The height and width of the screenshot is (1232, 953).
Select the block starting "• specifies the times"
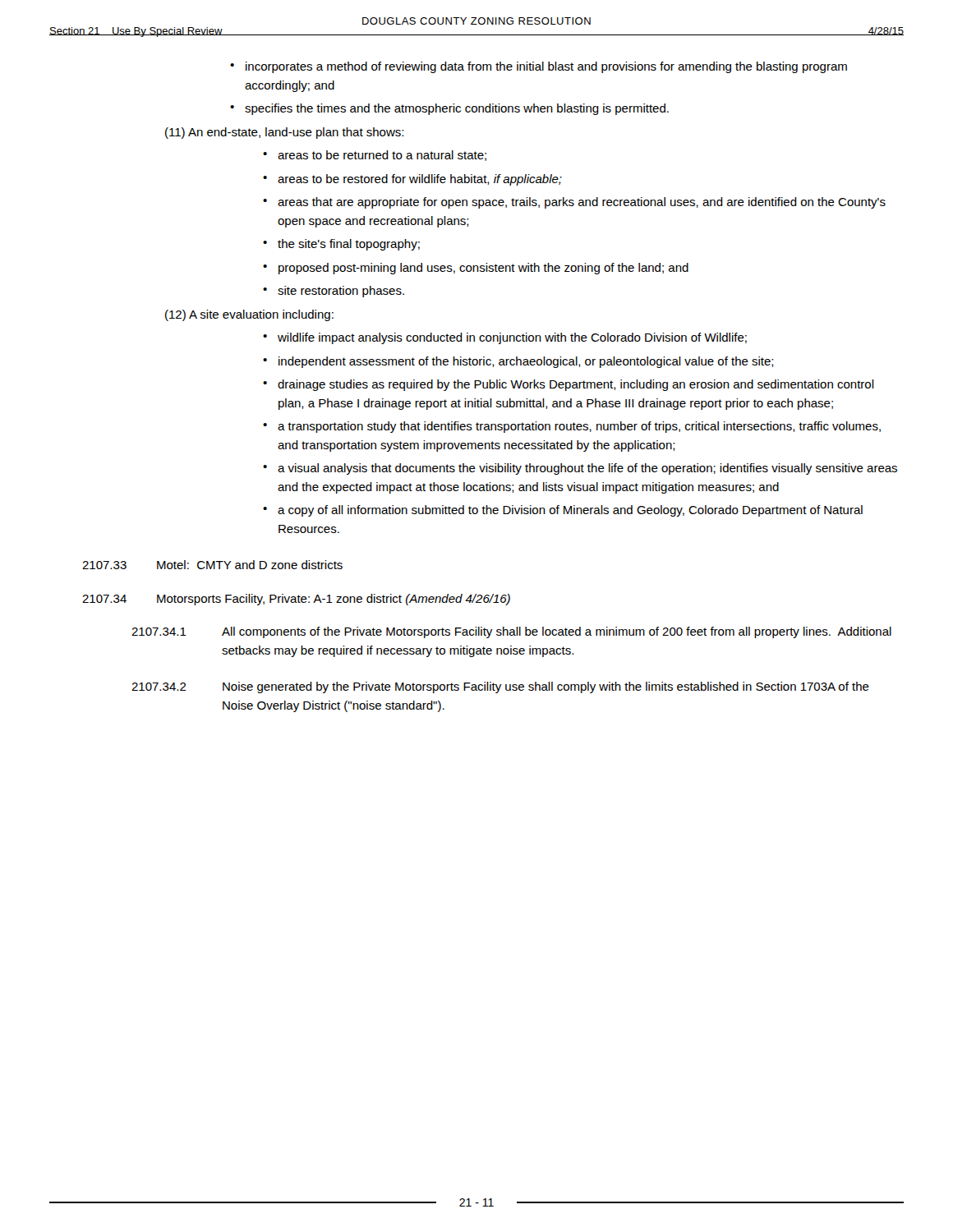(567, 109)
